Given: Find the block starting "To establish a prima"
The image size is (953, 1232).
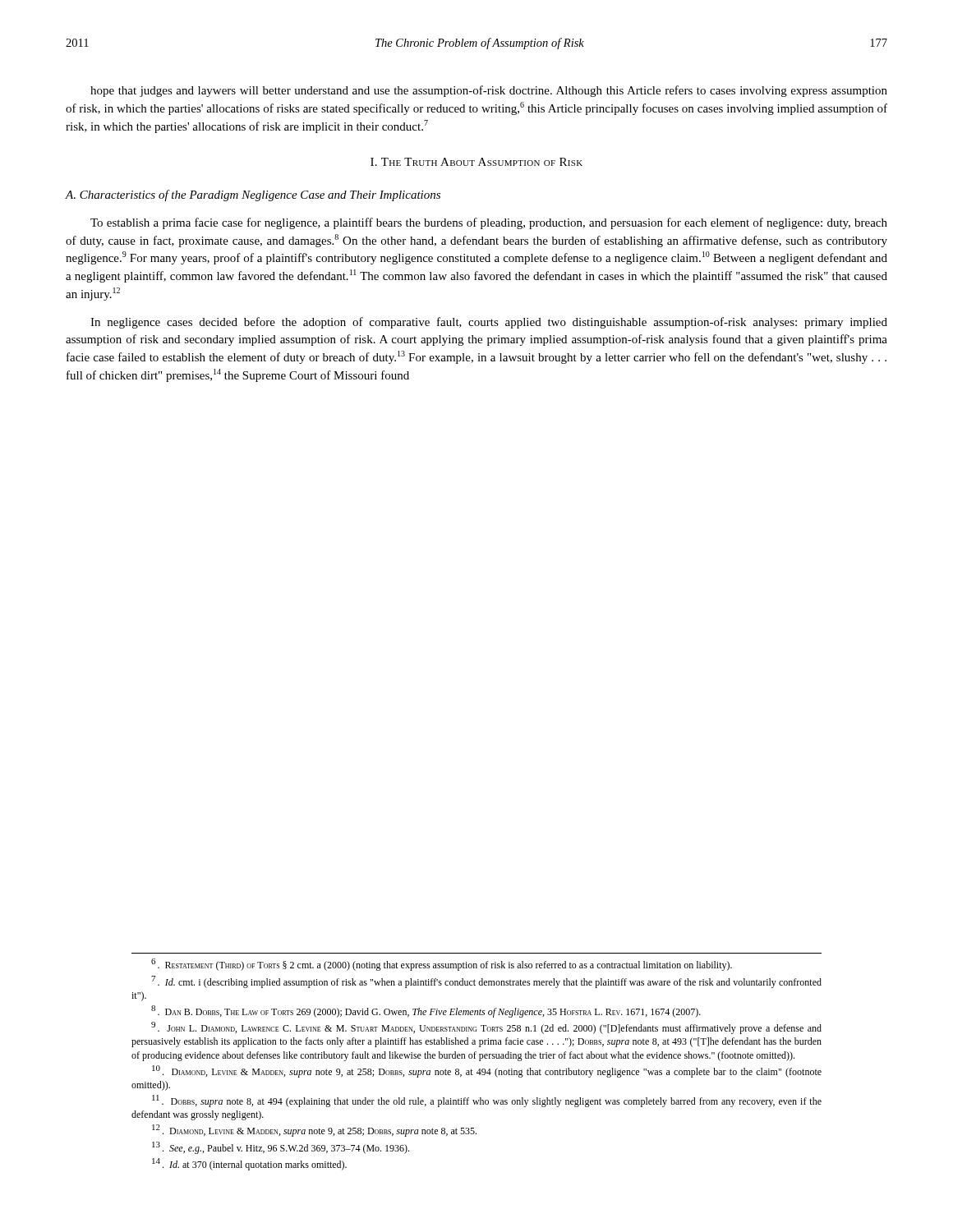Looking at the screenshot, I should 476,259.
